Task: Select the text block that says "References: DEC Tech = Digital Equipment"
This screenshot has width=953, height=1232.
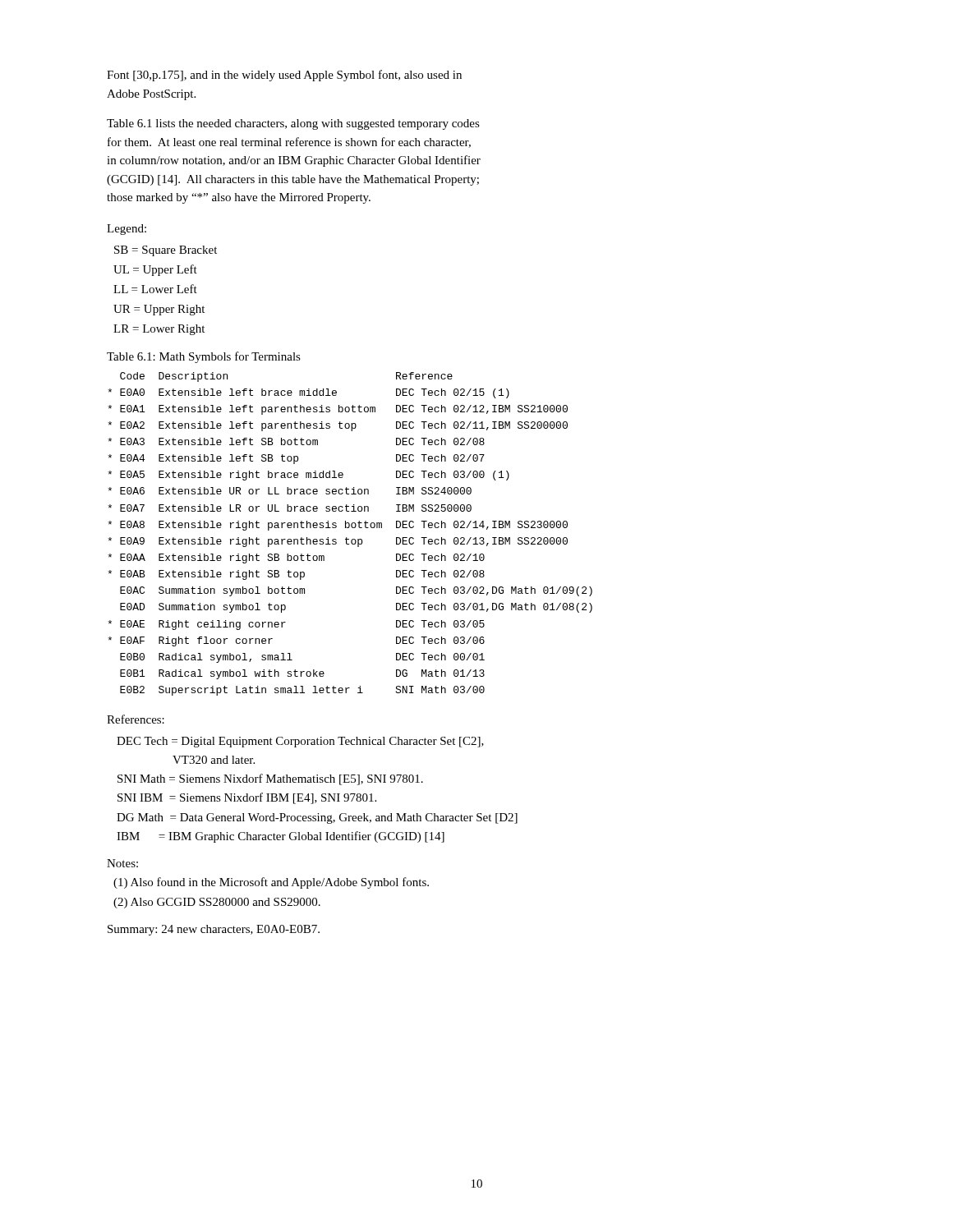Action: pyautogui.click(x=136, y=719)
